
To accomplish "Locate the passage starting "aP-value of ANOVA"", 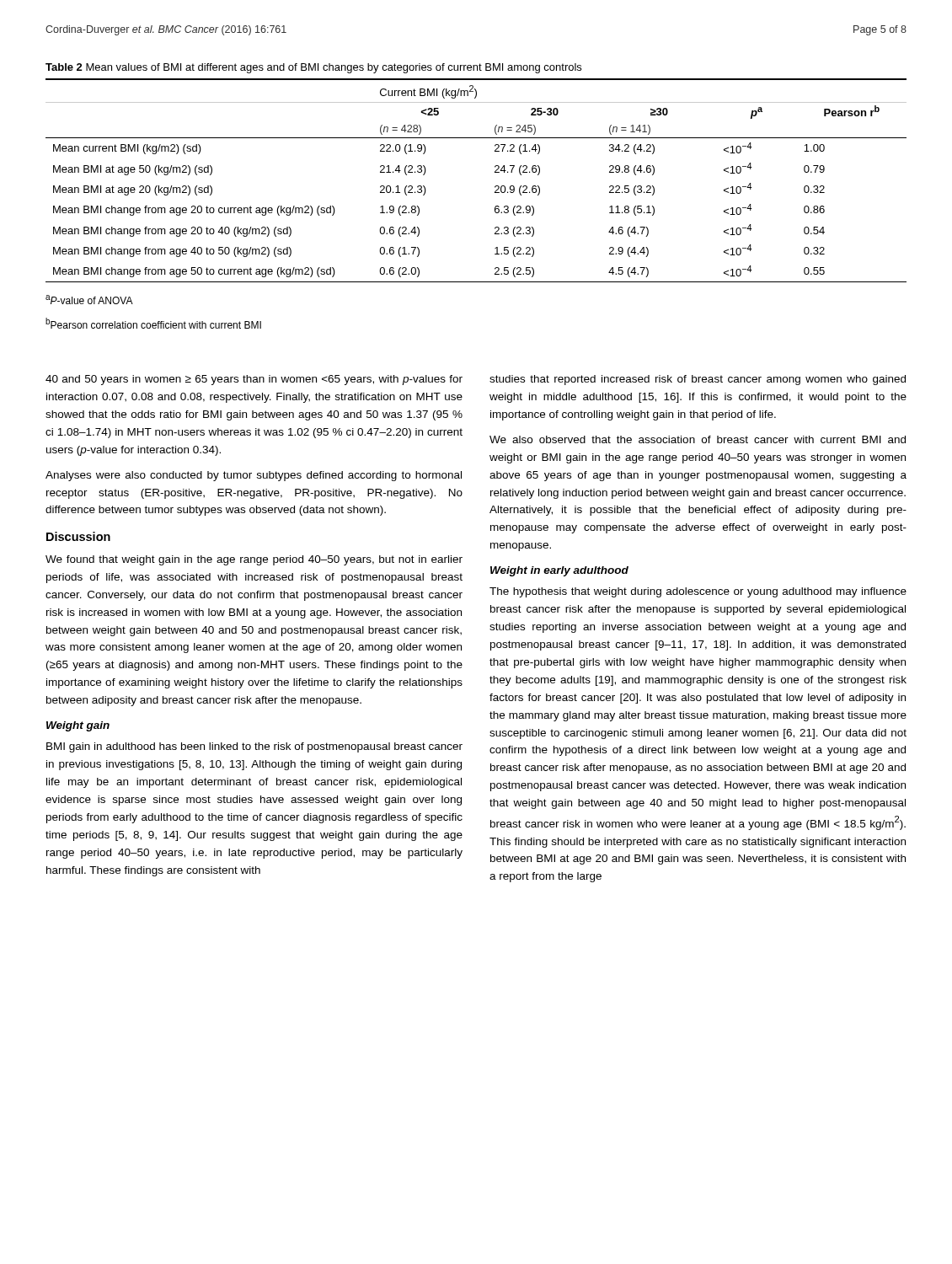I will (89, 300).
